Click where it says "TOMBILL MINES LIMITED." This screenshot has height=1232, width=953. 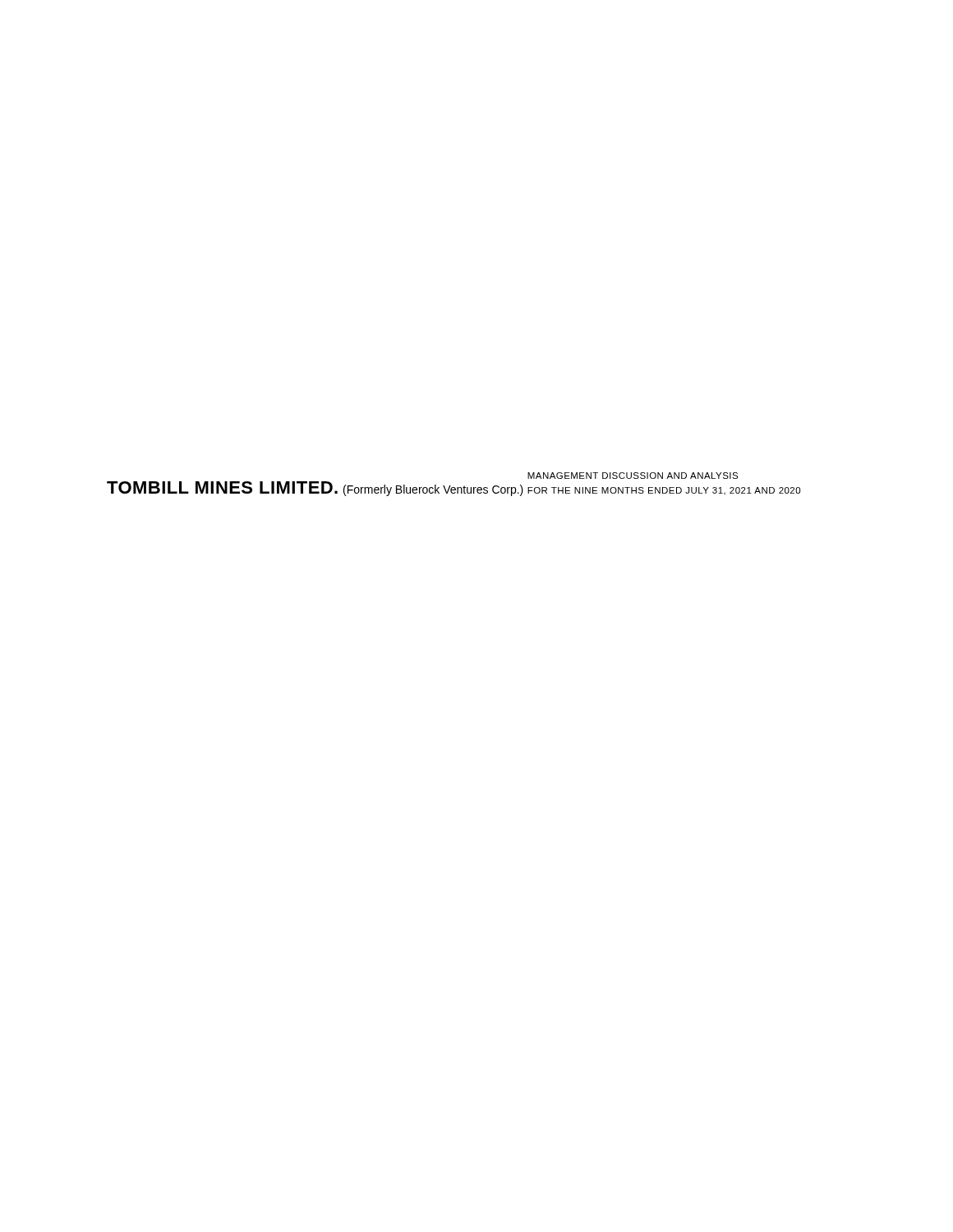coord(223,488)
